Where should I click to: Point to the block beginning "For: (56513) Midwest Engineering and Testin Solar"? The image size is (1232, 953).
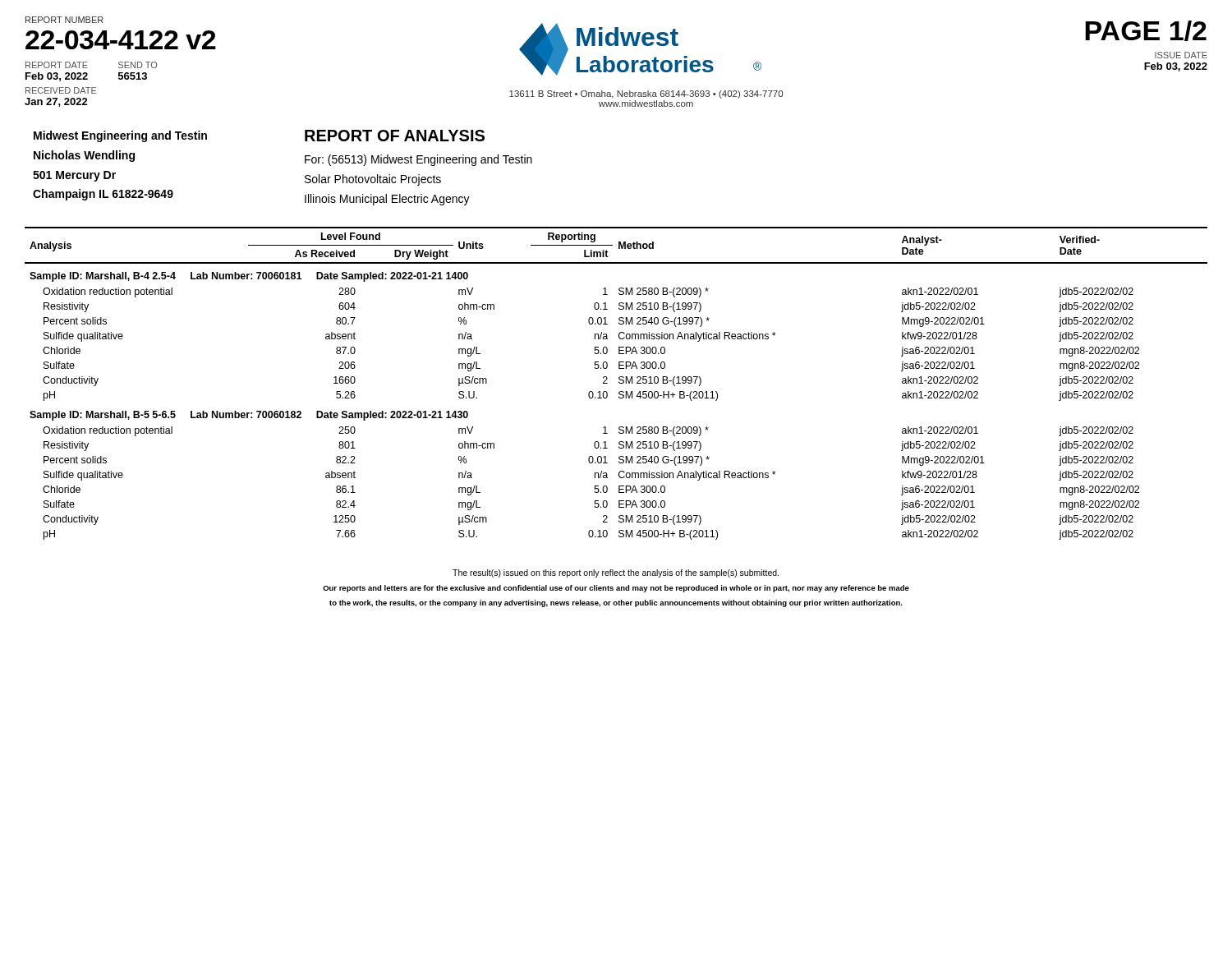click(418, 179)
